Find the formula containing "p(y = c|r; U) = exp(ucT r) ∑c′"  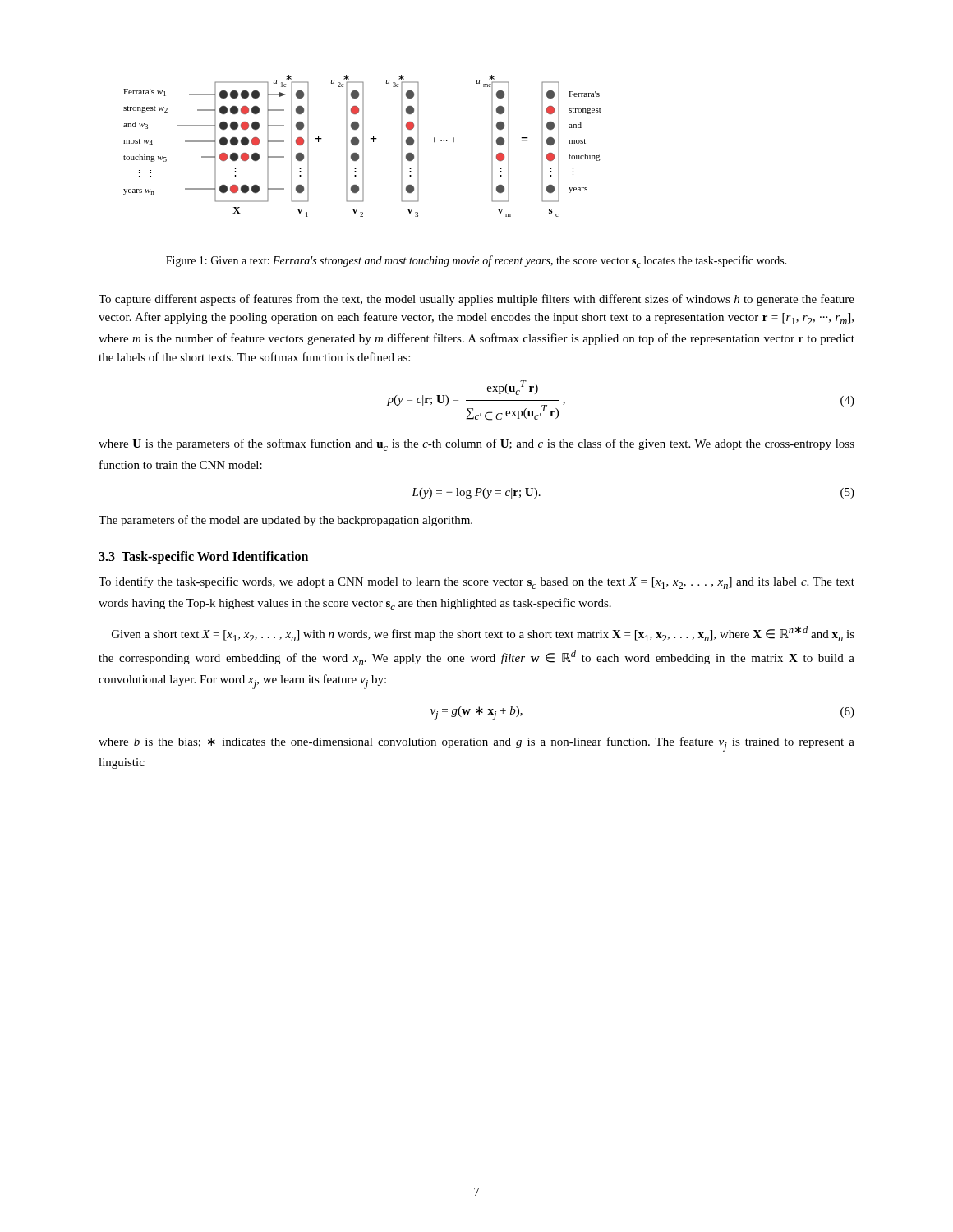tap(512, 400)
